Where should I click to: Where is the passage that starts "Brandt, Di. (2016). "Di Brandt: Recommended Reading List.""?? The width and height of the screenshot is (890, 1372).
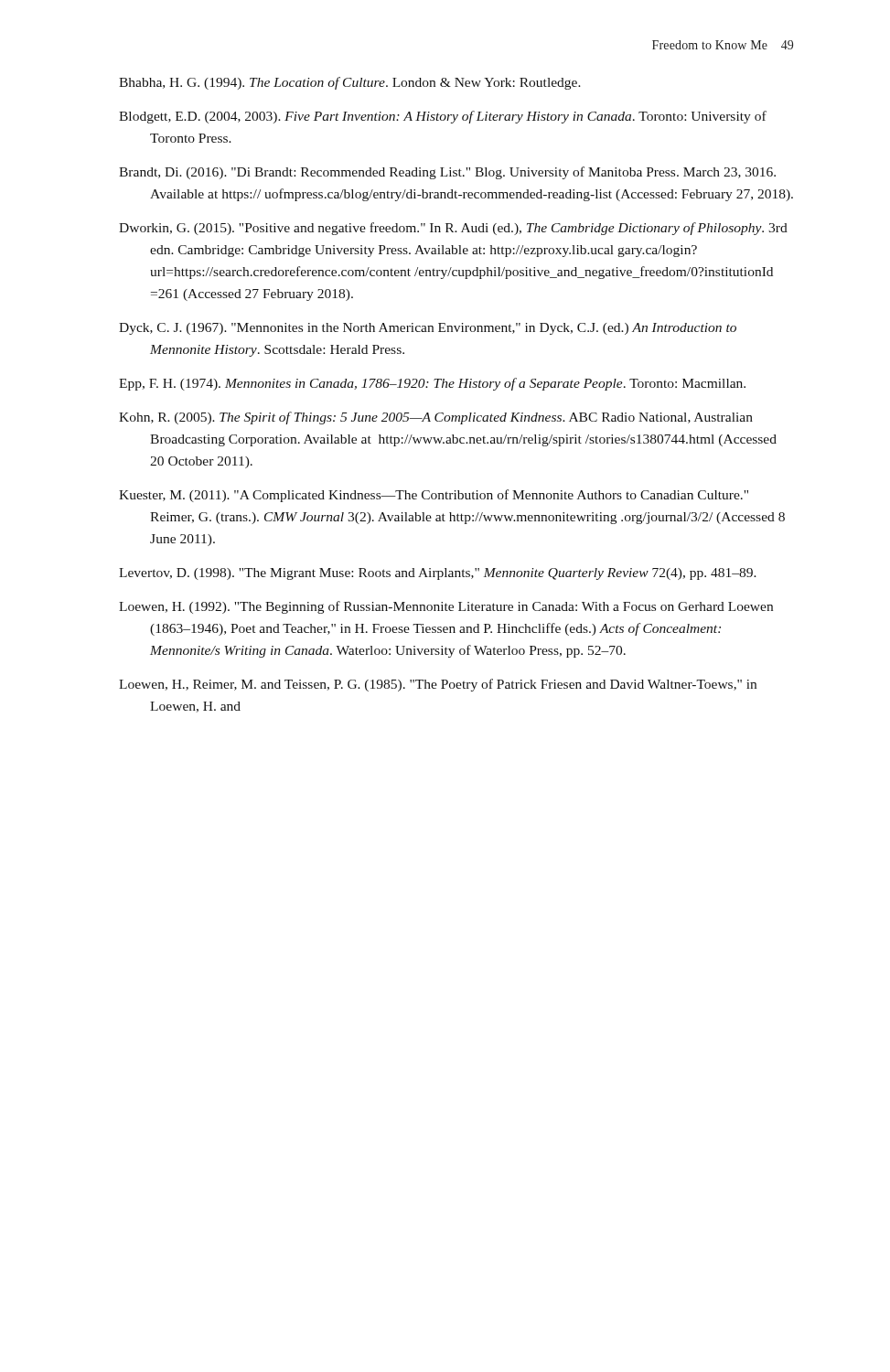point(456,183)
